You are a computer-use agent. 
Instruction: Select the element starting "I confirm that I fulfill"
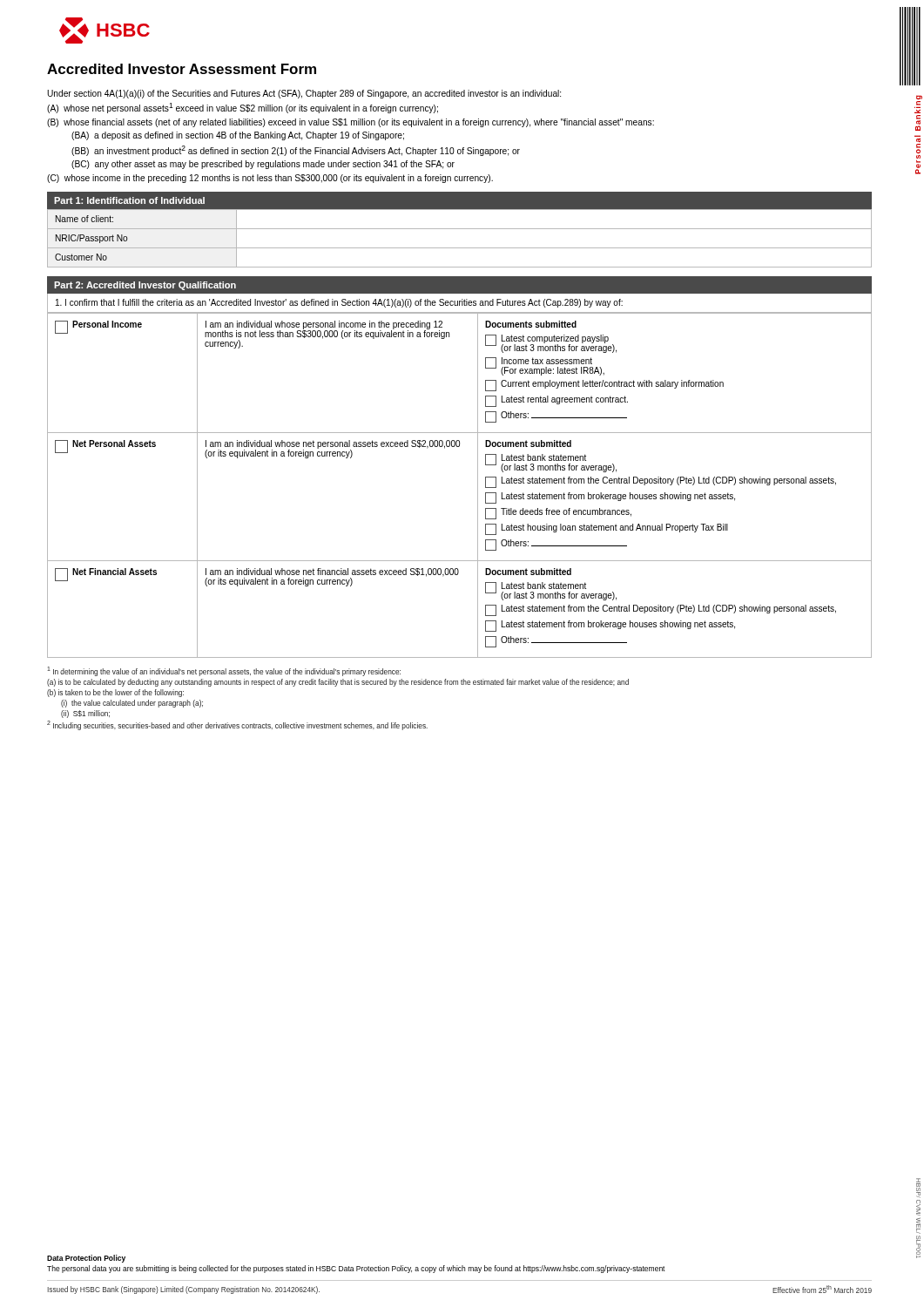click(339, 303)
